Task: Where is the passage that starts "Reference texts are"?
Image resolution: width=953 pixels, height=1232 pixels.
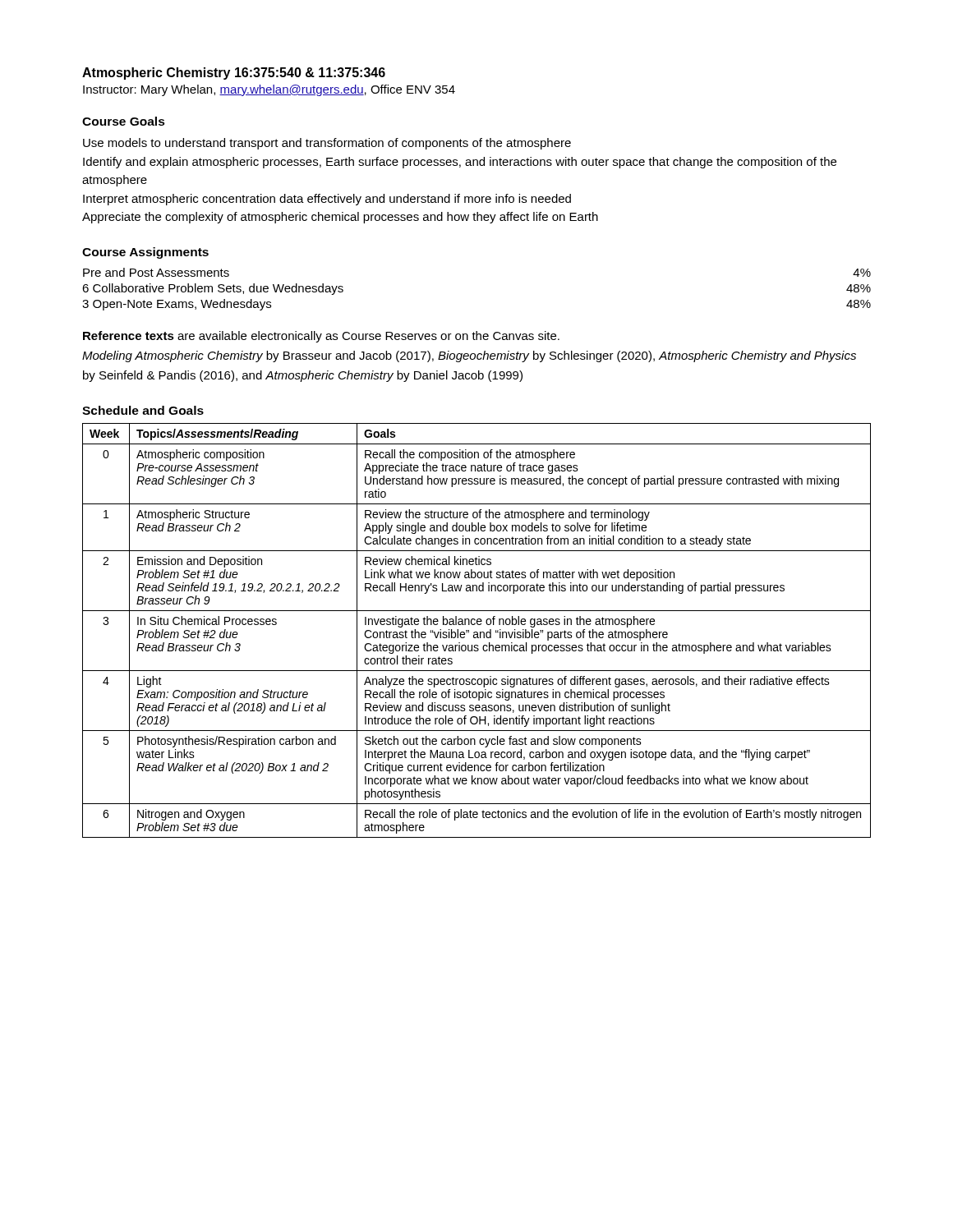Action: [x=469, y=355]
